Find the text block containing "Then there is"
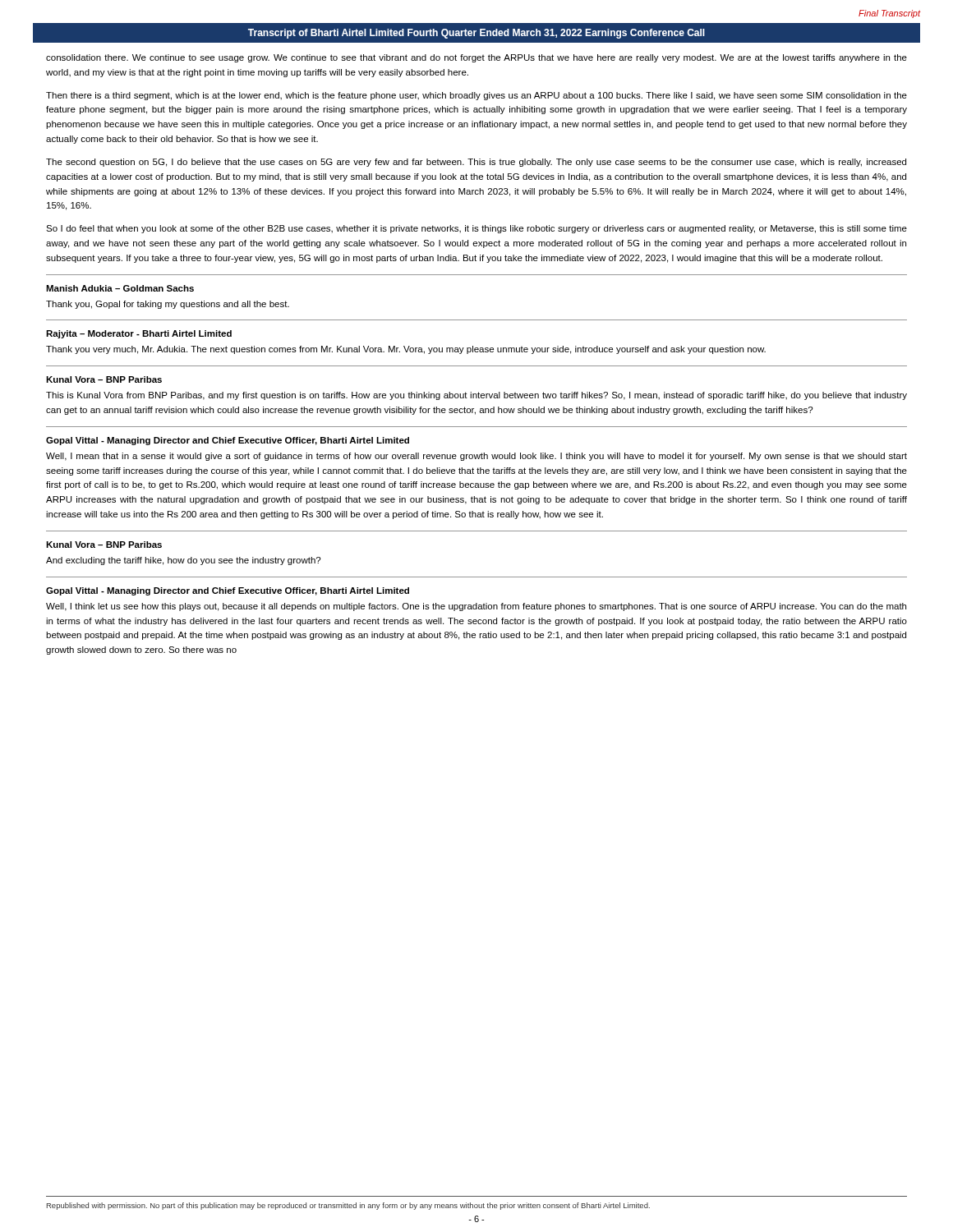This screenshot has height=1232, width=953. pyautogui.click(x=476, y=117)
